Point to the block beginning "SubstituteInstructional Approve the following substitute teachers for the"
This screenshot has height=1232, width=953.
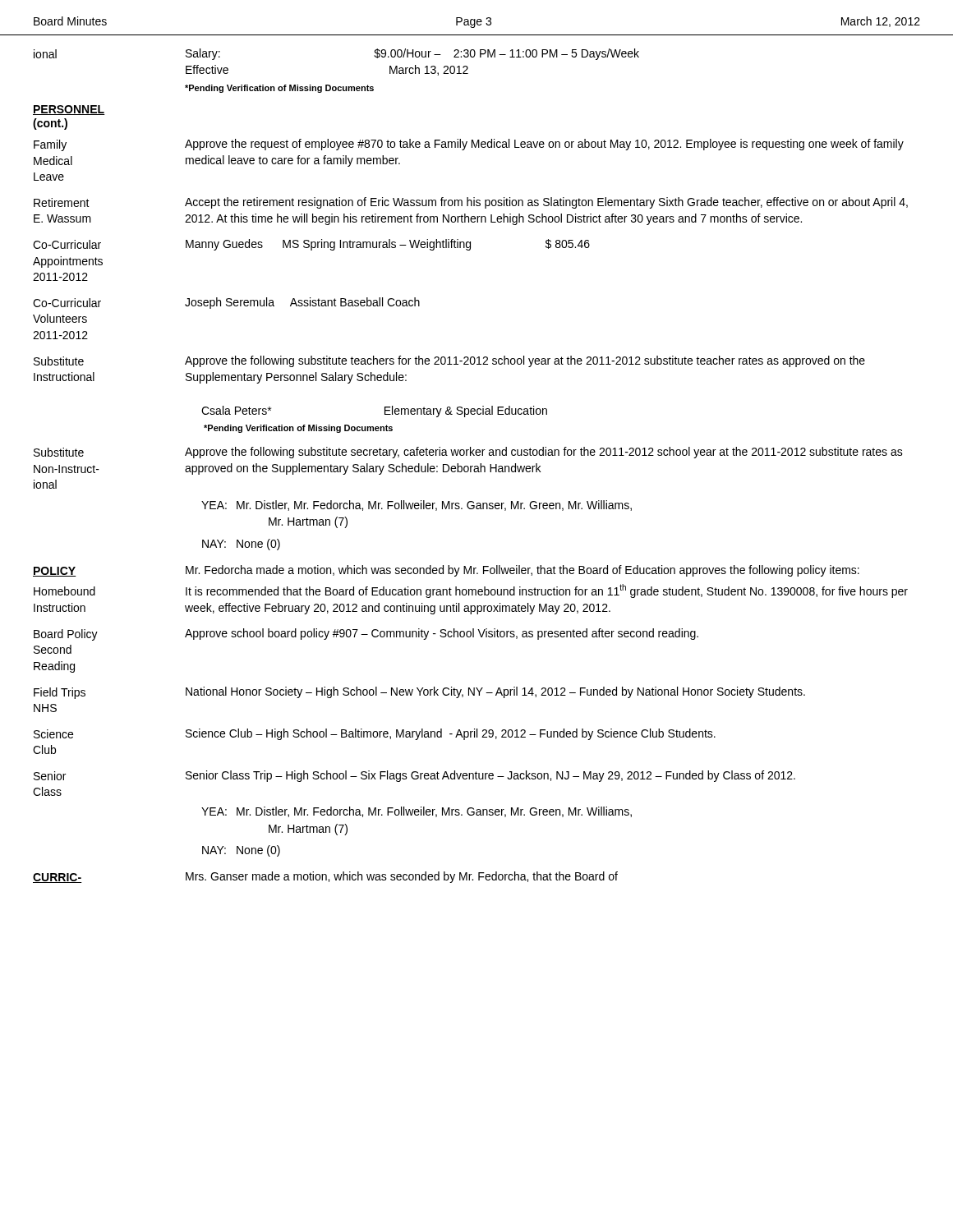[x=449, y=361]
